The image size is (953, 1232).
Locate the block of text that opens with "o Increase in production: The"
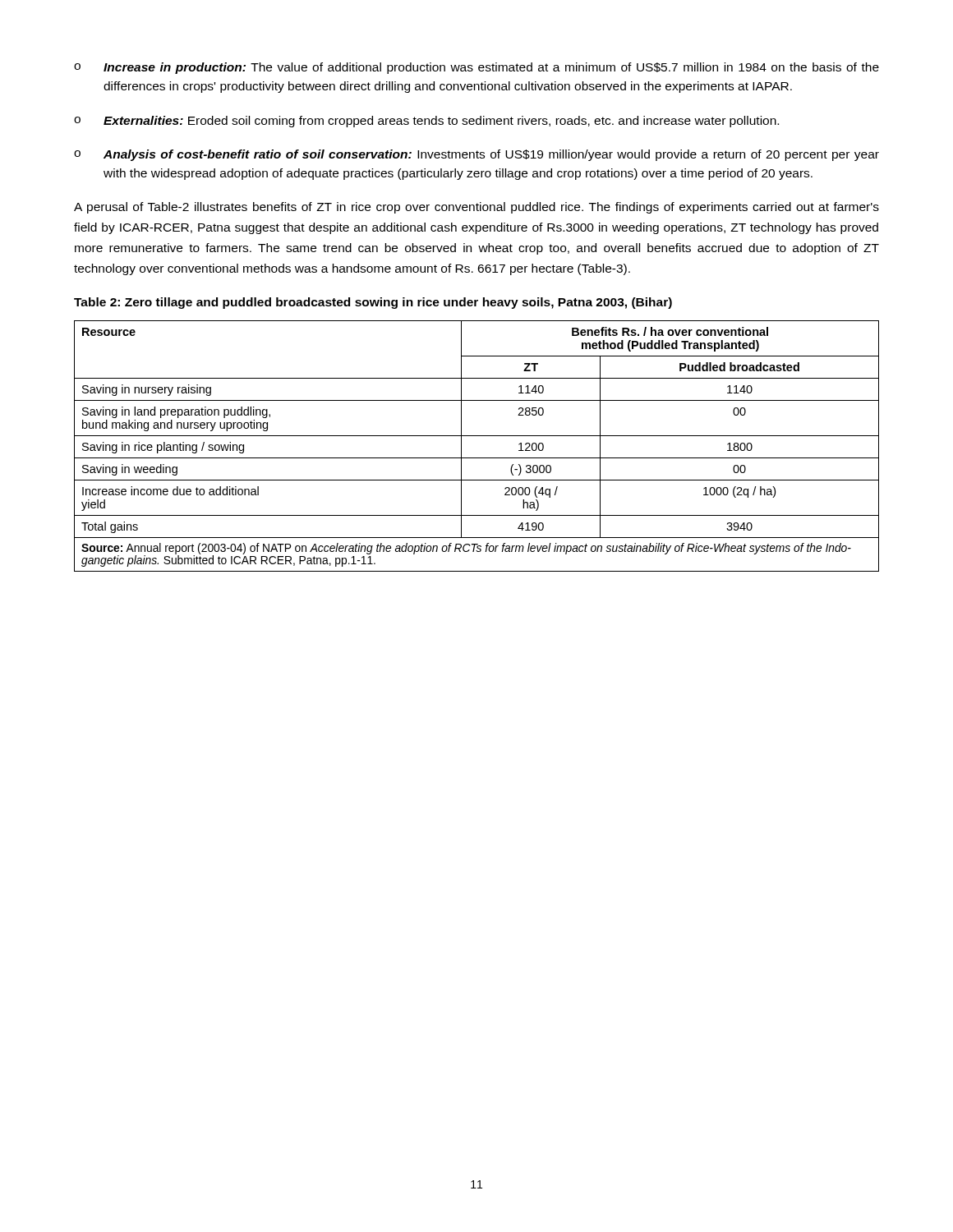coord(476,77)
